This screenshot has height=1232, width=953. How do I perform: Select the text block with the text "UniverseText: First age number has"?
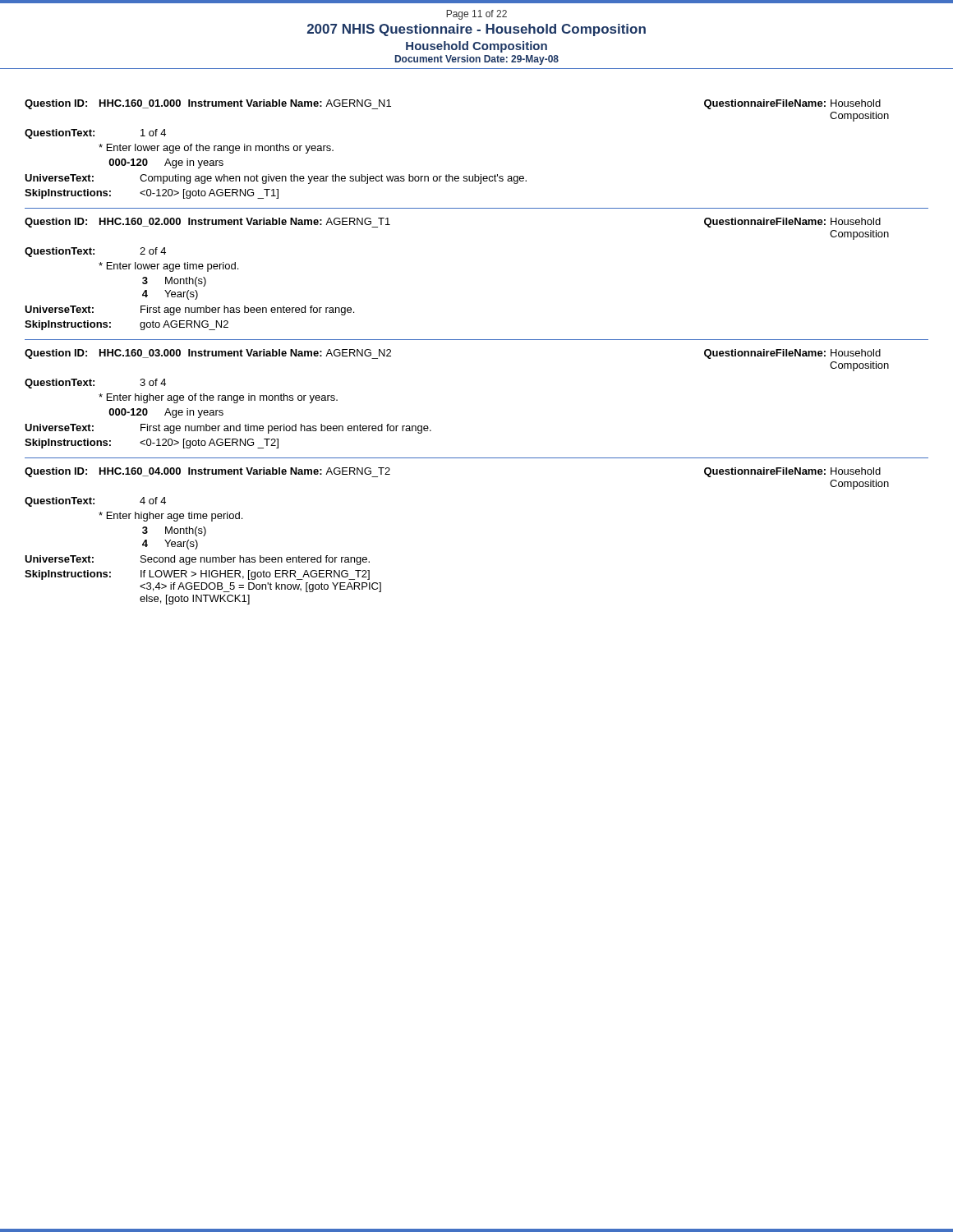coord(189,310)
